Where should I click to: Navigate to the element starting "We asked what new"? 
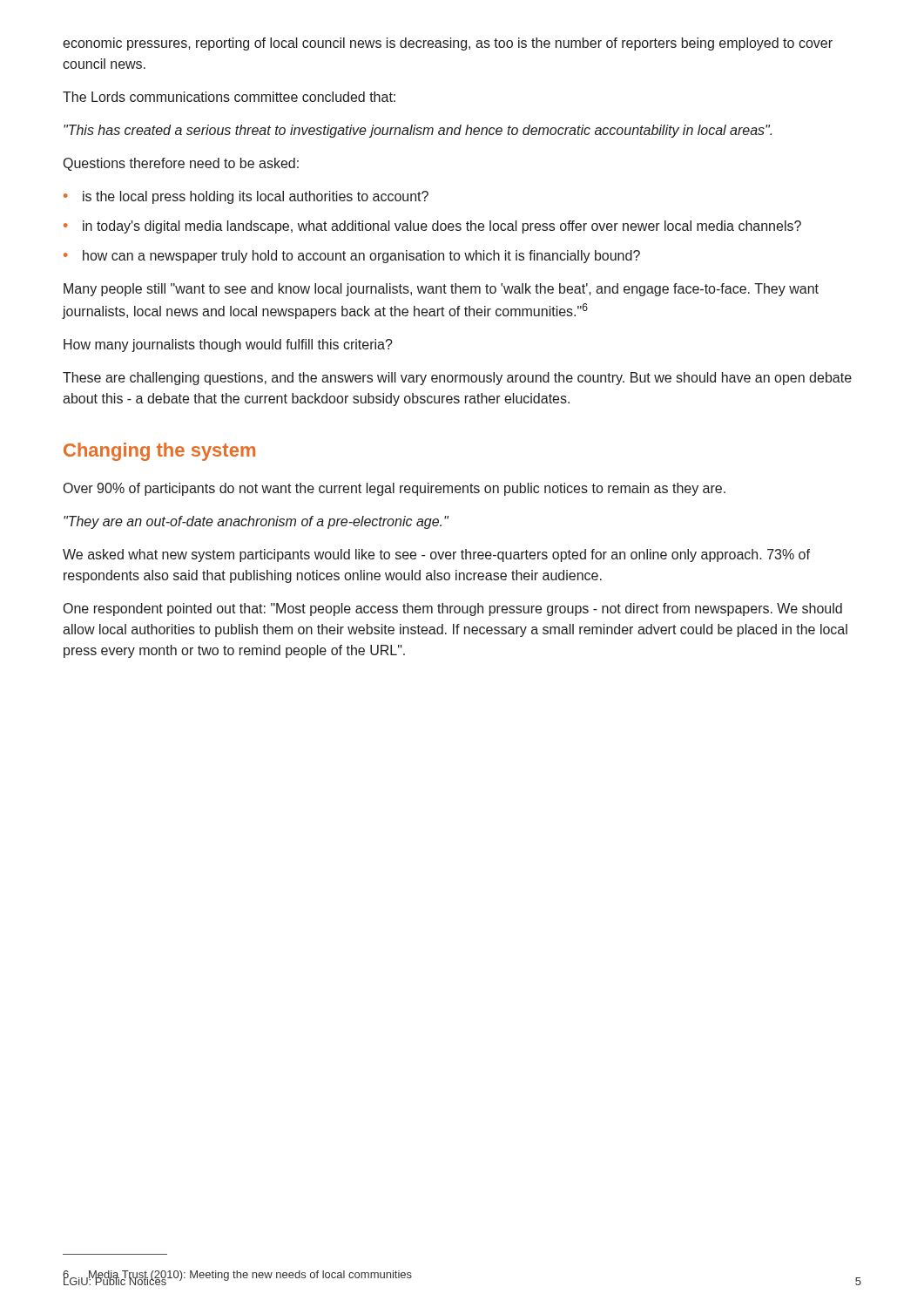462,566
